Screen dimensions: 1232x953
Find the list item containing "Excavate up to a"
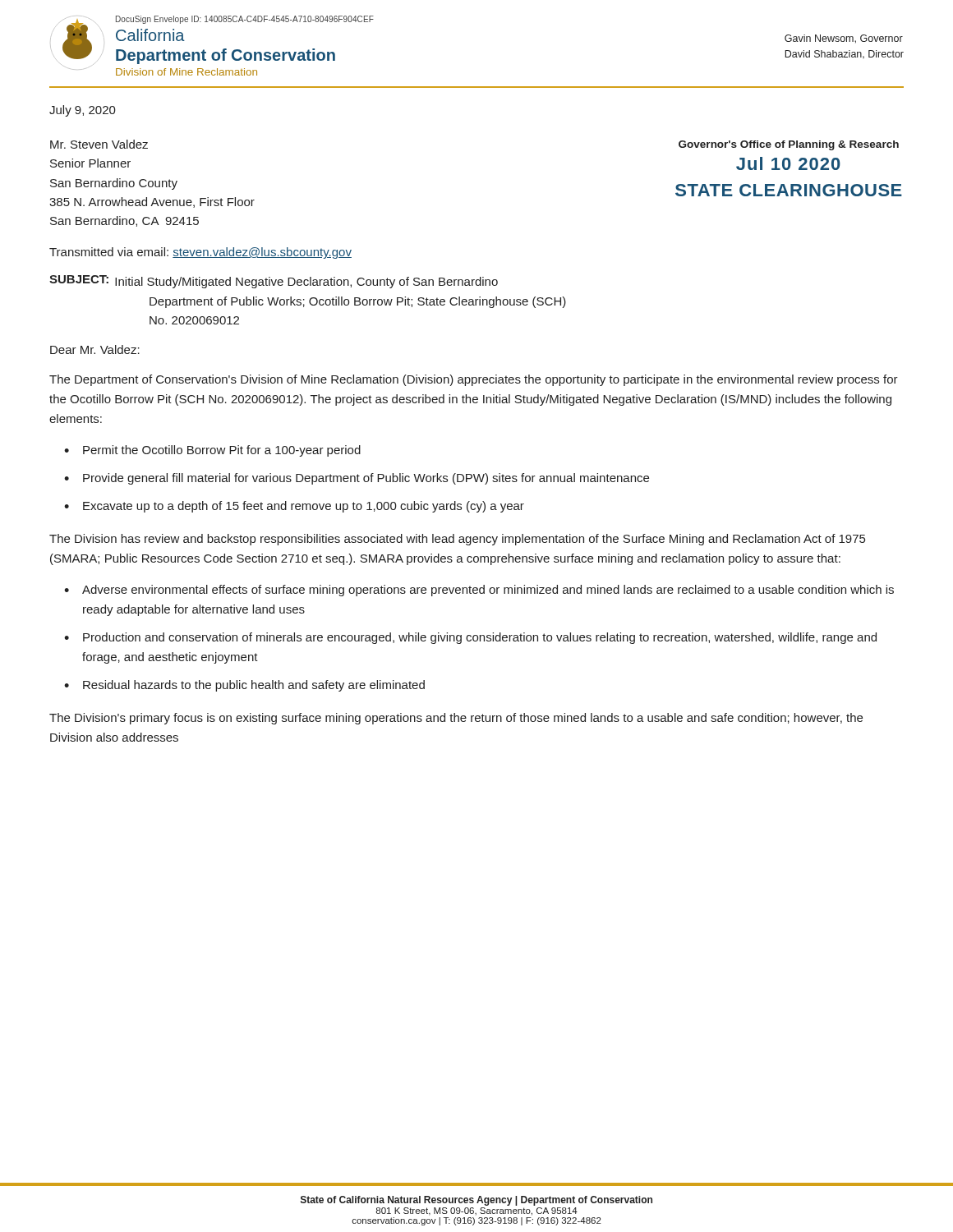point(303,506)
